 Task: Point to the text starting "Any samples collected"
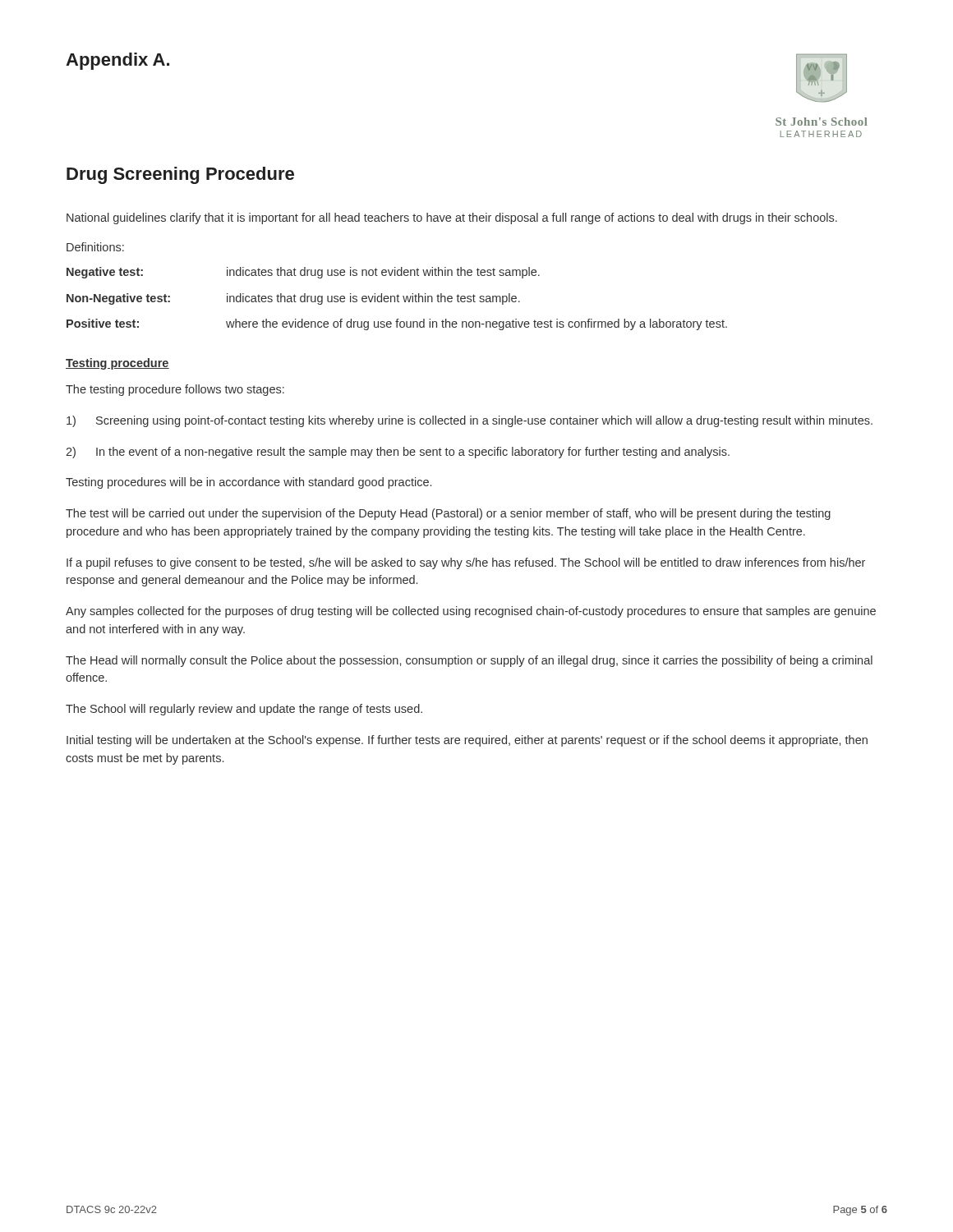471,620
